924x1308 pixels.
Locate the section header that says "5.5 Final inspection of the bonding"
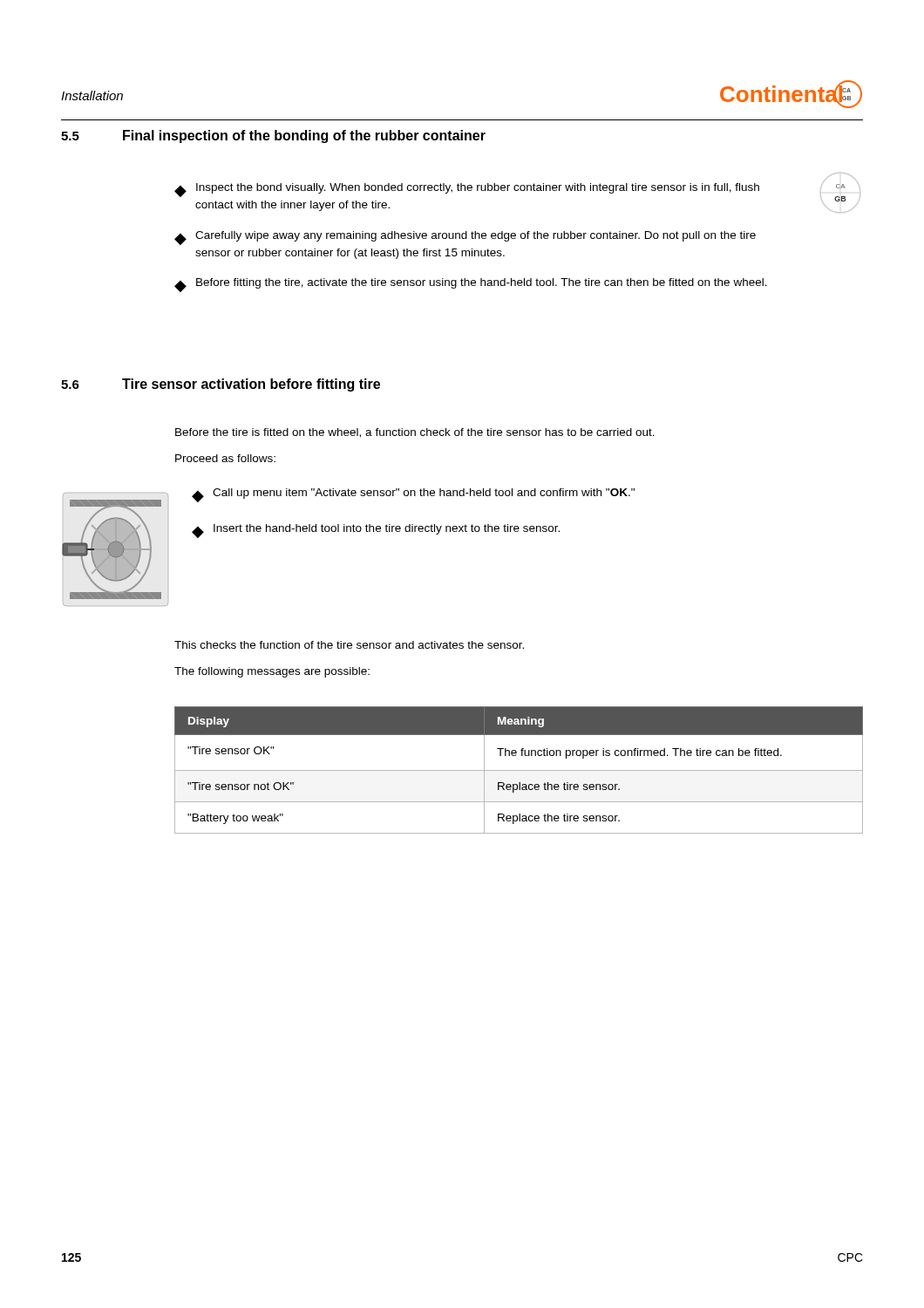[273, 136]
